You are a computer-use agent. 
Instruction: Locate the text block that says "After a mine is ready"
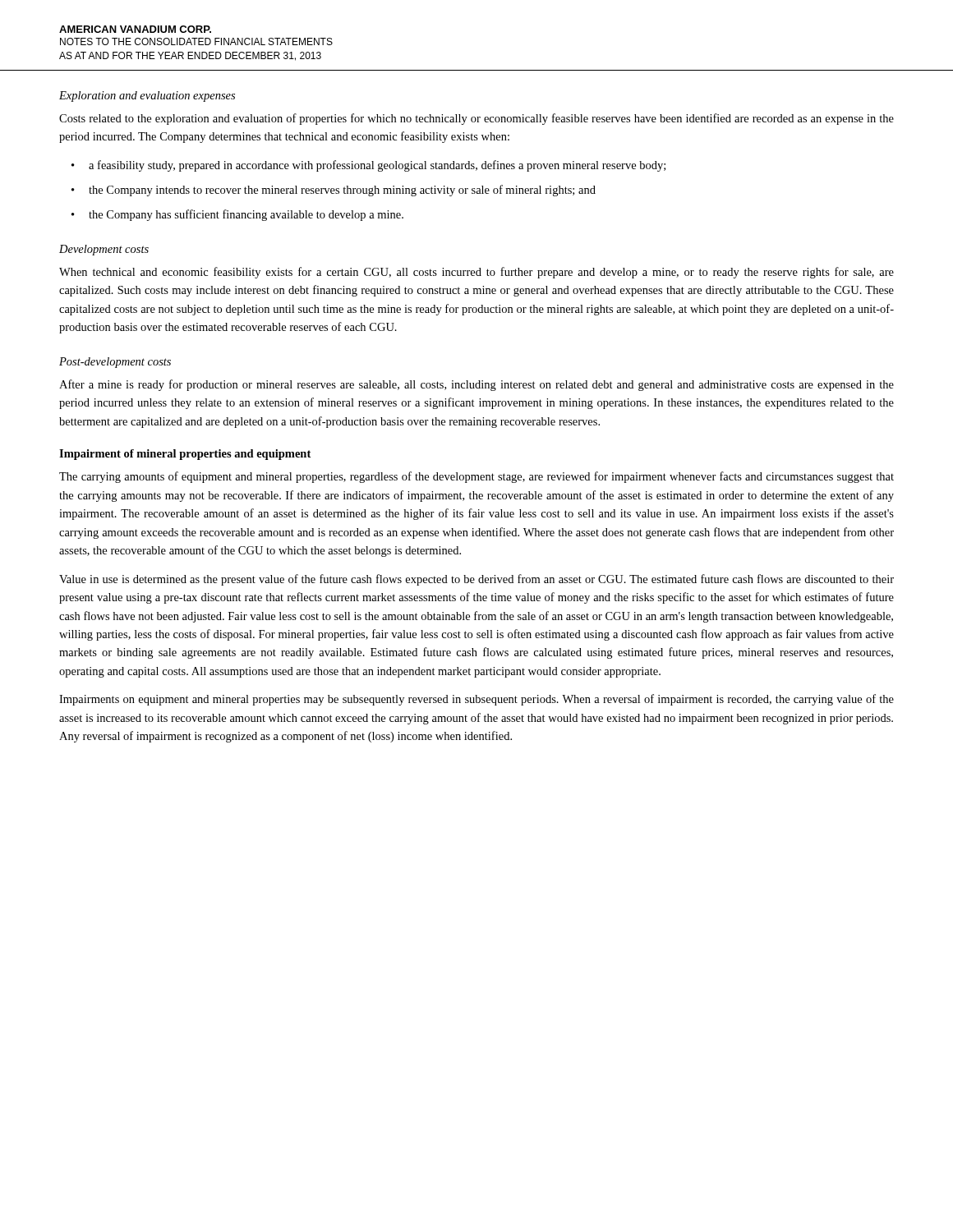[476, 403]
